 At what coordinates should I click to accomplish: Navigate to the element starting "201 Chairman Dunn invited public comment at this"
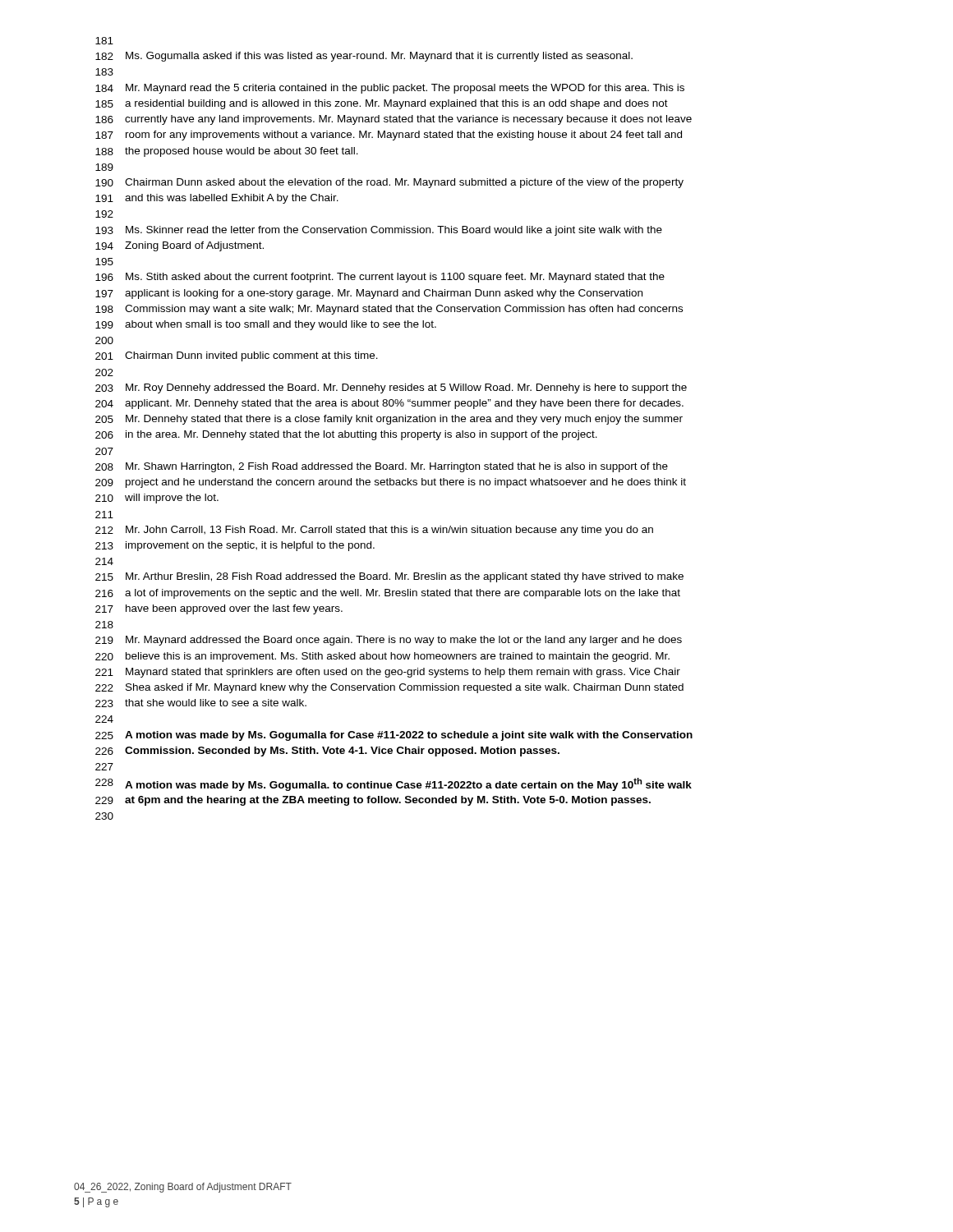coord(237,356)
